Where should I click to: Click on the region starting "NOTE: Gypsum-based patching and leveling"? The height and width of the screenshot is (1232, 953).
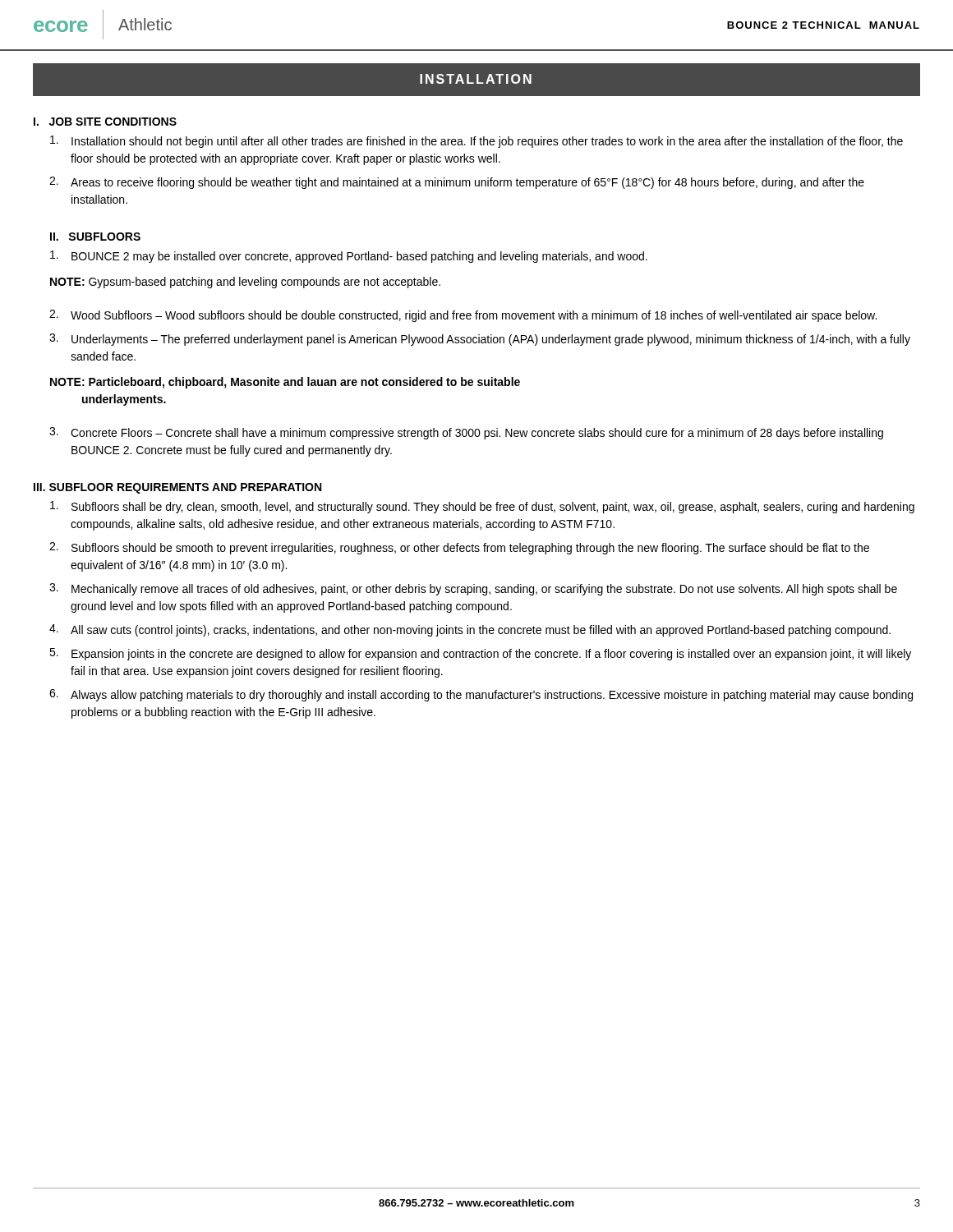click(245, 282)
